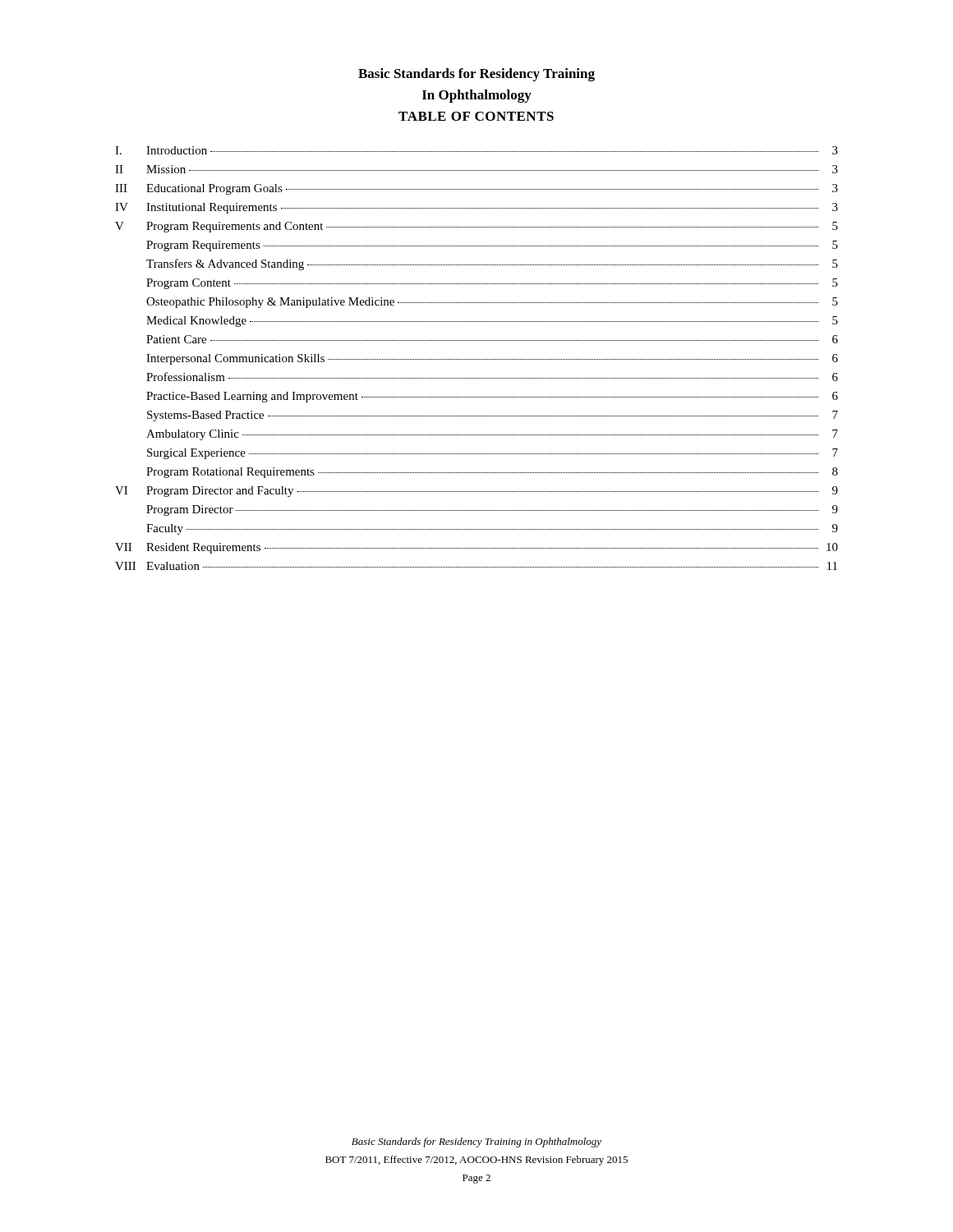The height and width of the screenshot is (1232, 953).
Task: Select the text starting "VIII Evaluation 11"
Action: (x=476, y=566)
